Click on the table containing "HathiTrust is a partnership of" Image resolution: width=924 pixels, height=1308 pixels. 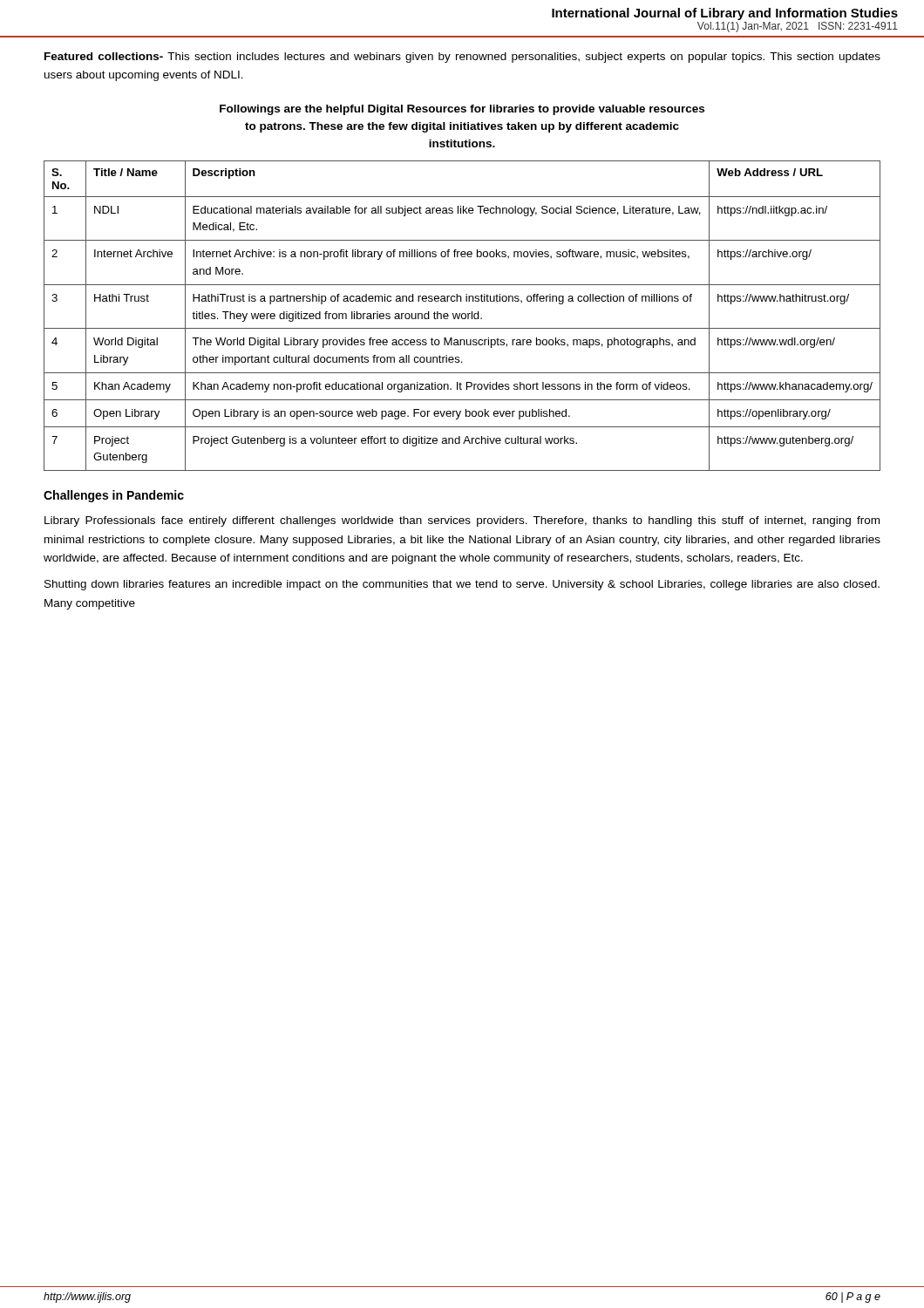[462, 316]
